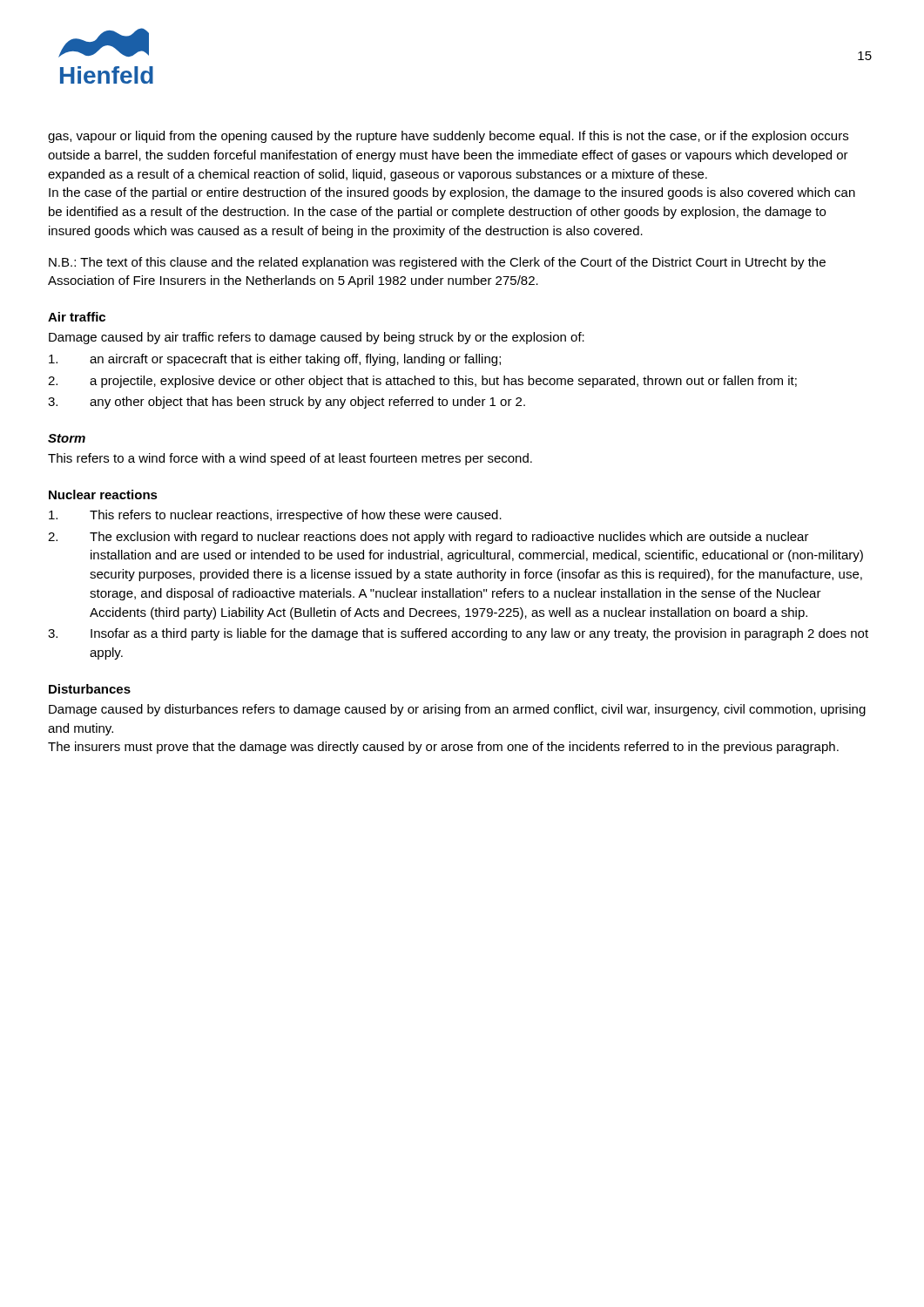Navigate to the element starting "Damage caused by disturbances refers to"
Viewport: 924px width, 1307px height.
(457, 710)
